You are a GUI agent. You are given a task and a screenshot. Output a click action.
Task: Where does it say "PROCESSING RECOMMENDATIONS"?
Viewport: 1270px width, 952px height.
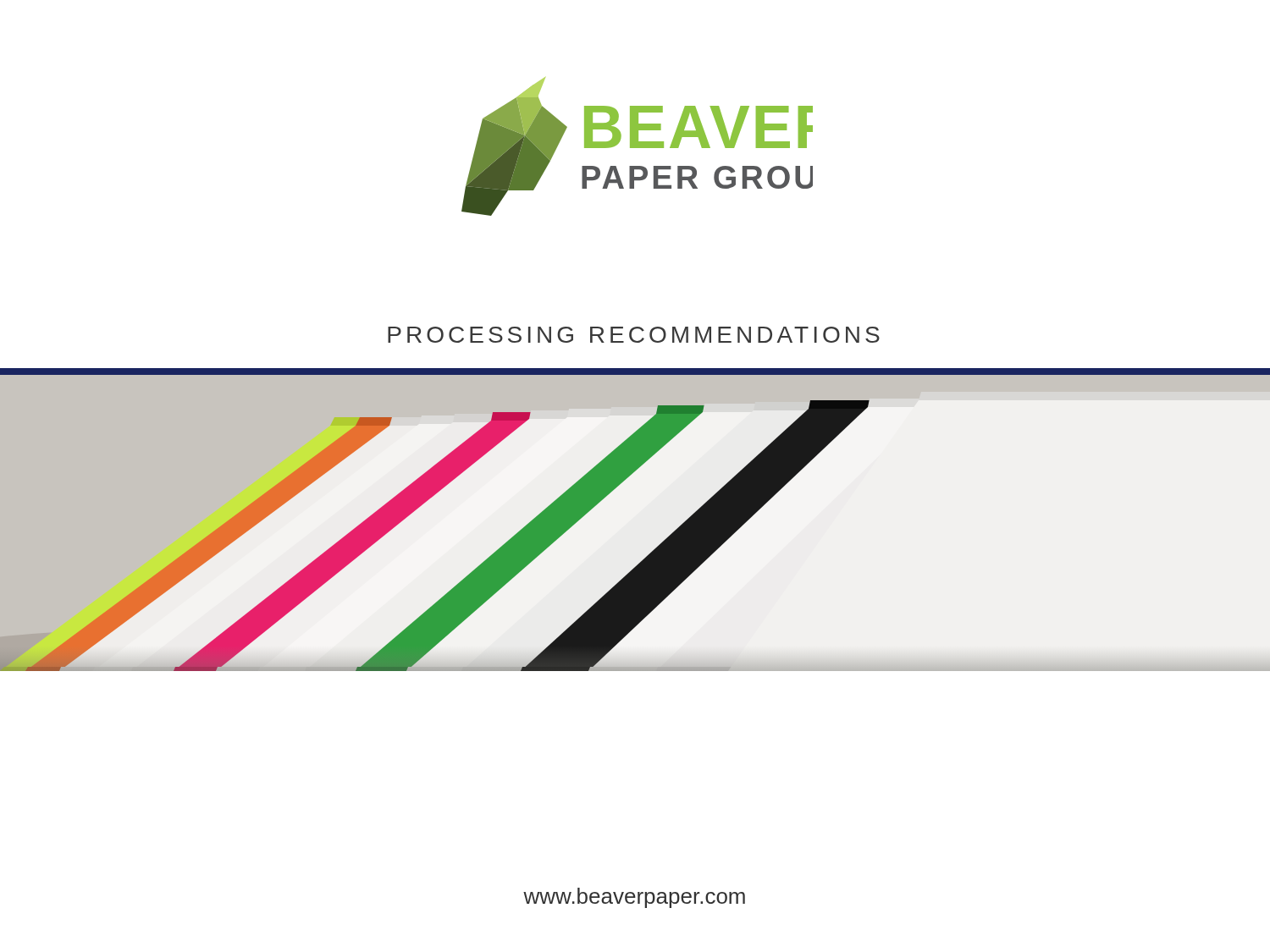pos(635,335)
